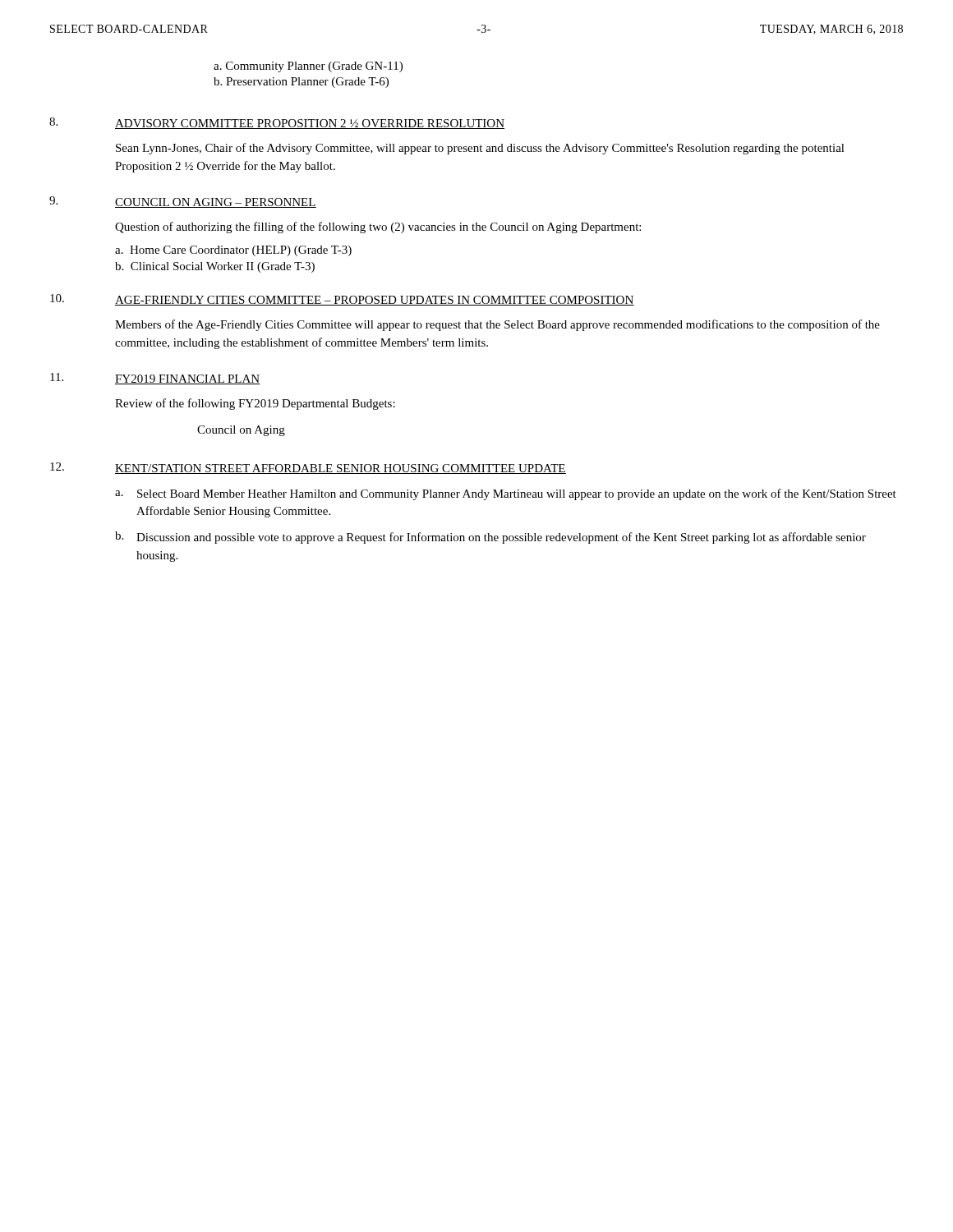Locate the element starting "Sean Lynn-Jones, Chair"

pyautogui.click(x=480, y=157)
